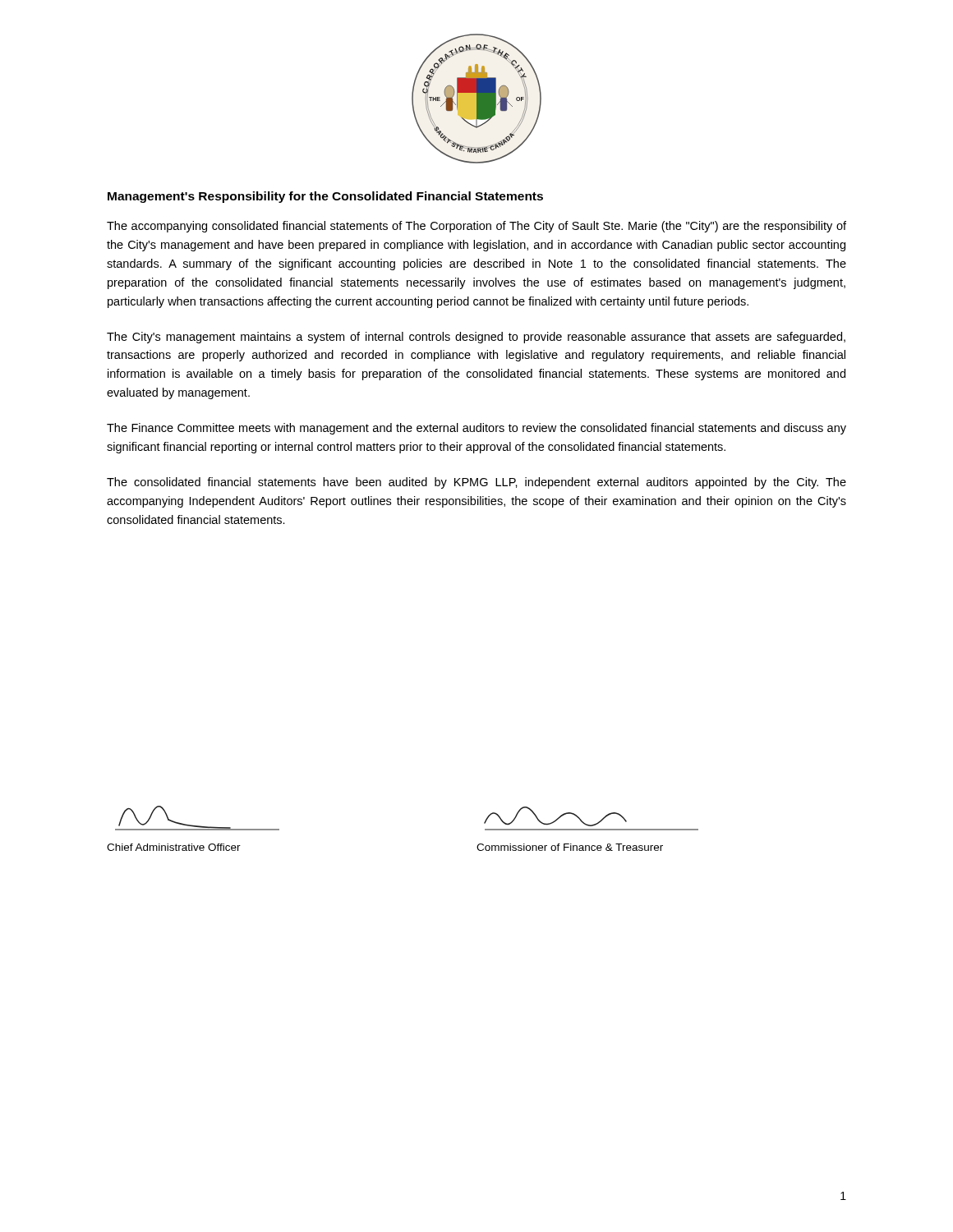Click a section header

point(325,196)
